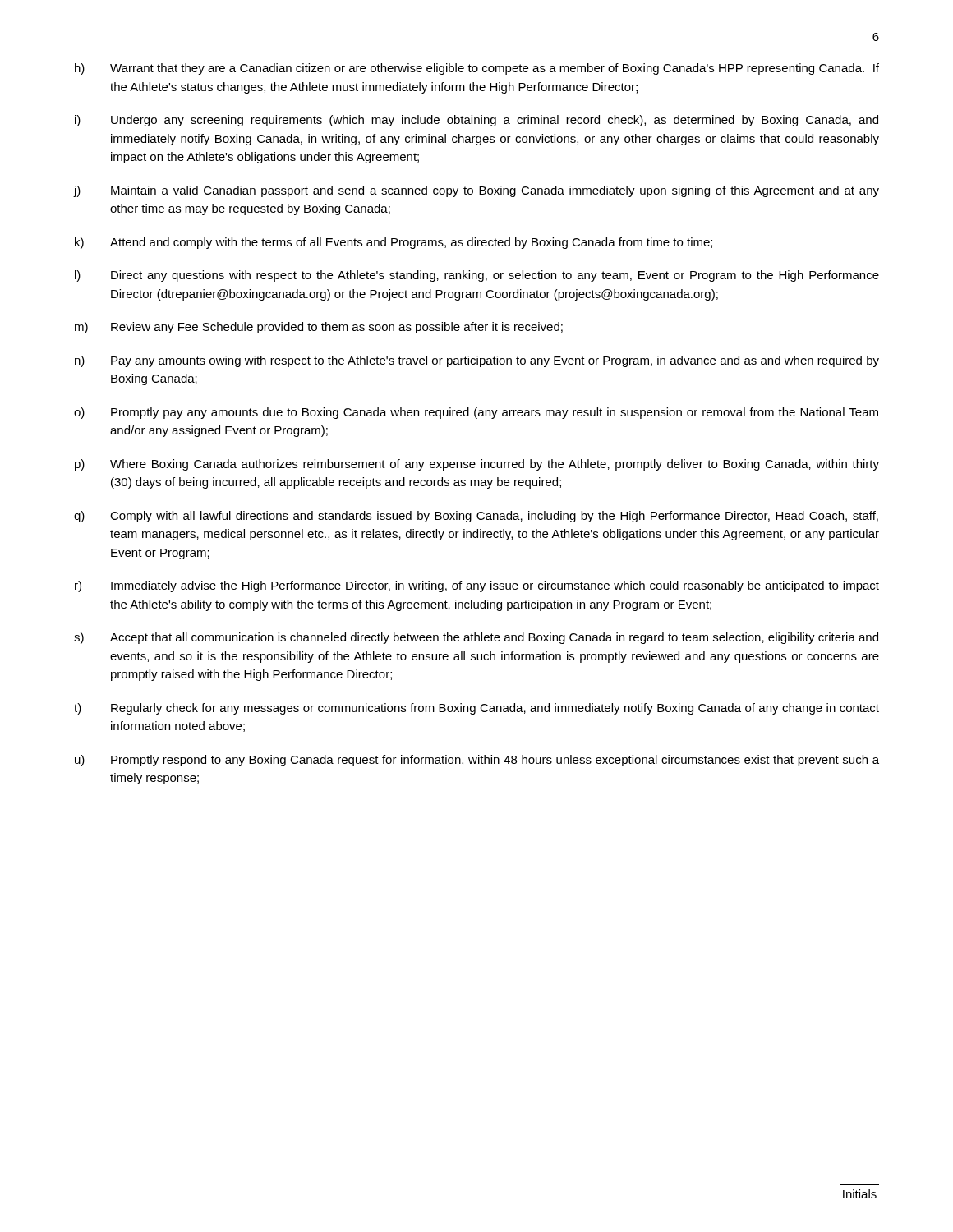Point to the block beginning "i) Undergo any screening requirements (which"

pos(476,139)
